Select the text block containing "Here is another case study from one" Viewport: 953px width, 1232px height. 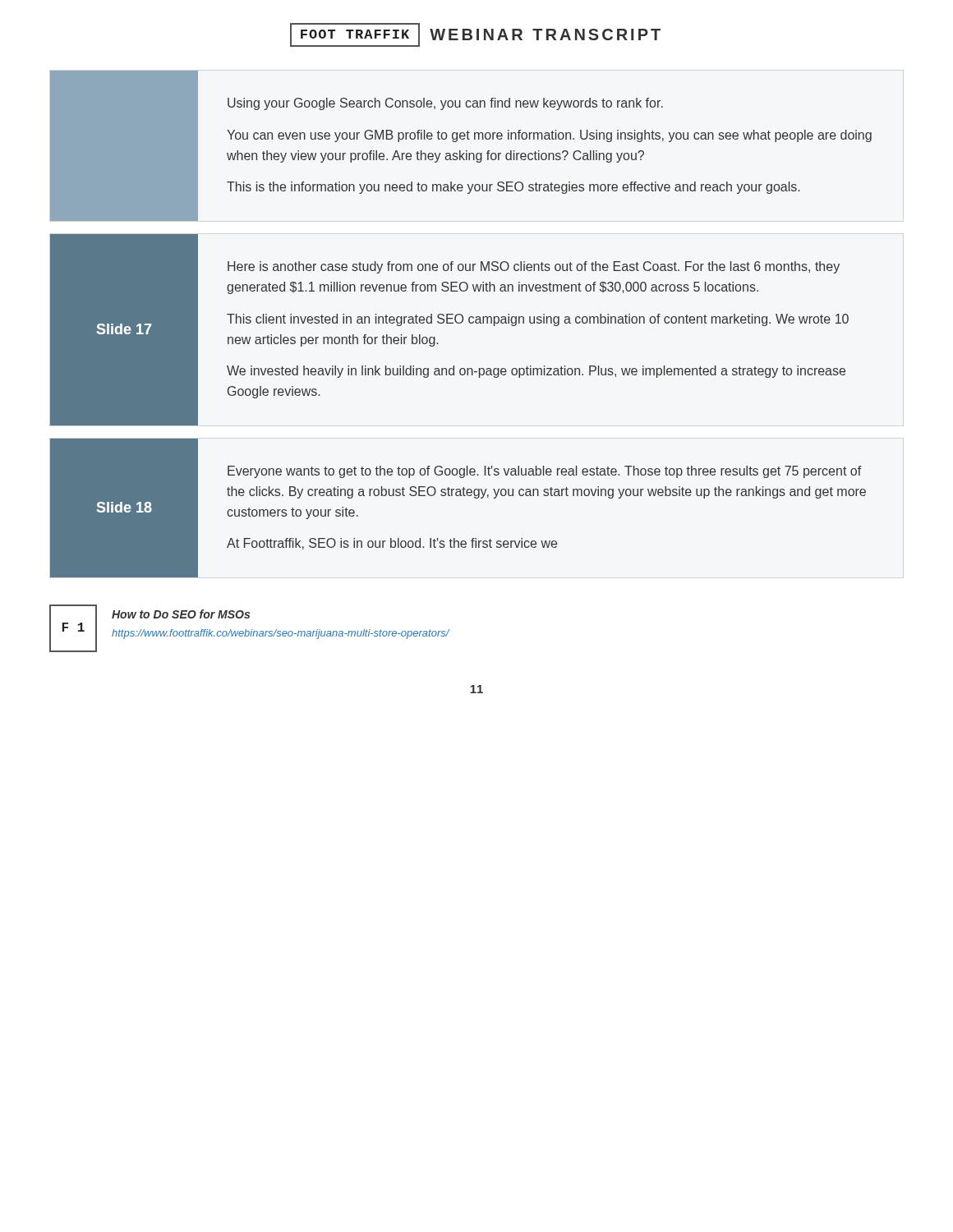click(550, 330)
